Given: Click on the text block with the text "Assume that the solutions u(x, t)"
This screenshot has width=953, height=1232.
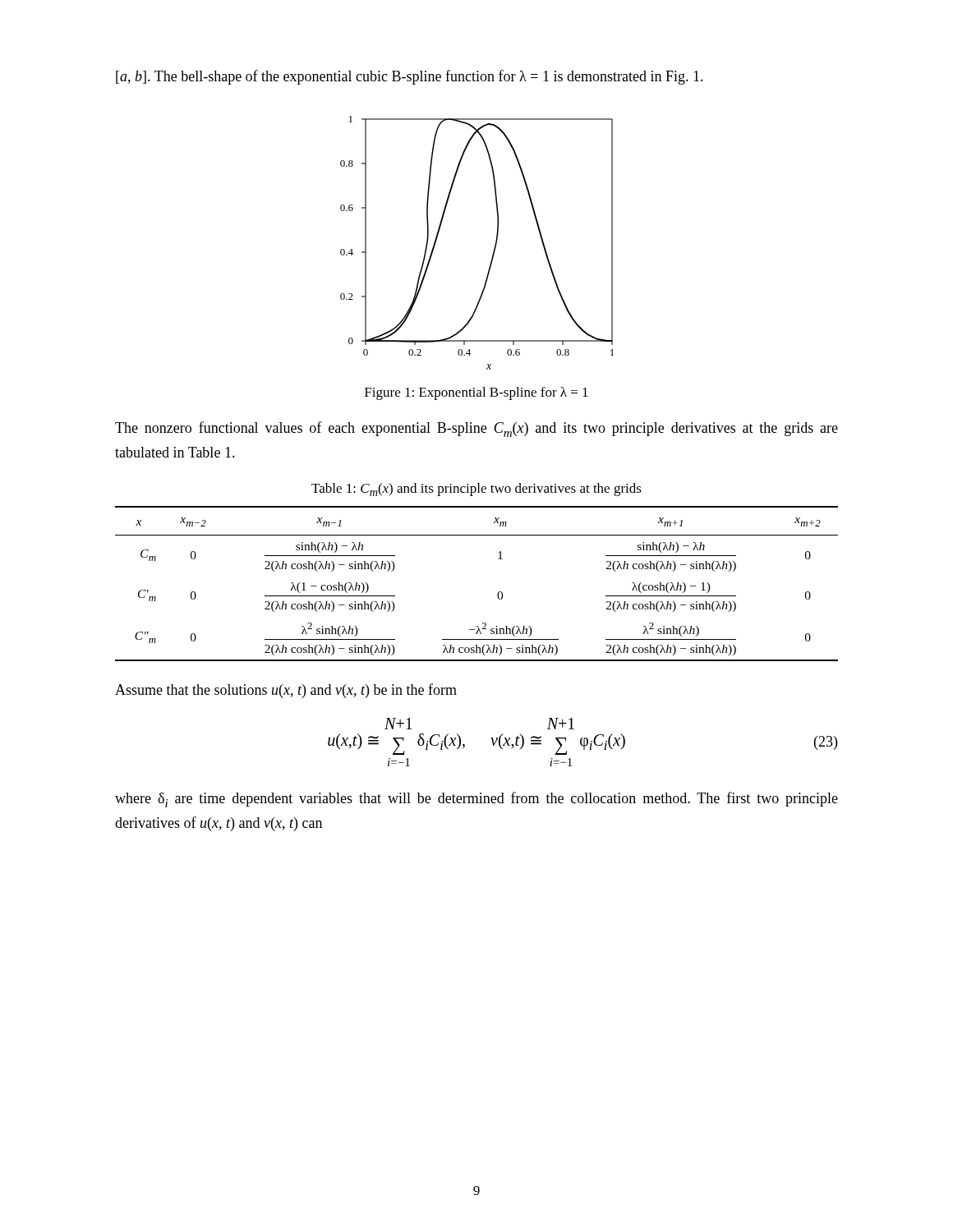Looking at the screenshot, I should click(286, 690).
